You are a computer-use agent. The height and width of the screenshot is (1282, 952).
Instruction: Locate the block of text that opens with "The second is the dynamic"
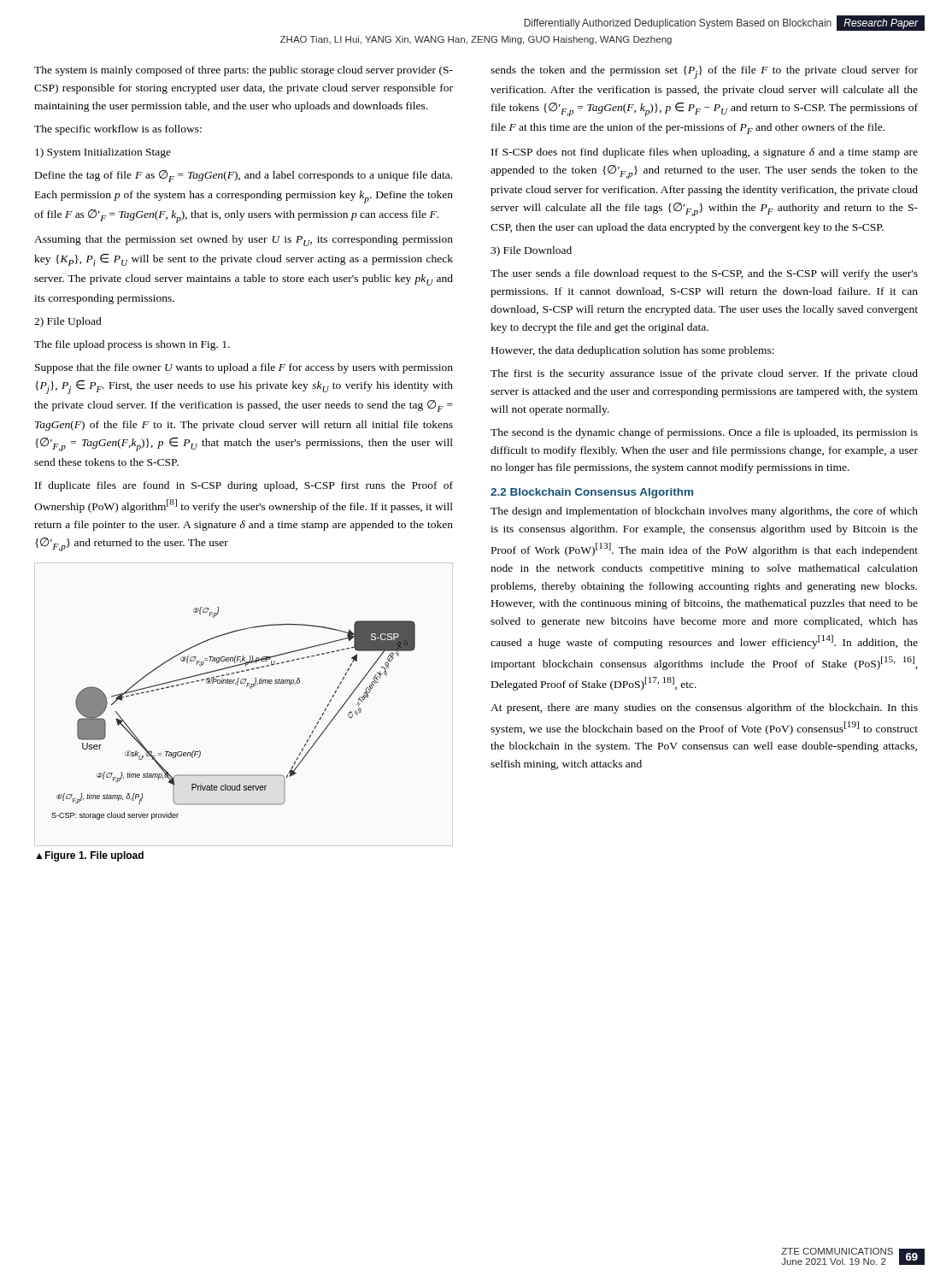[x=704, y=450]
